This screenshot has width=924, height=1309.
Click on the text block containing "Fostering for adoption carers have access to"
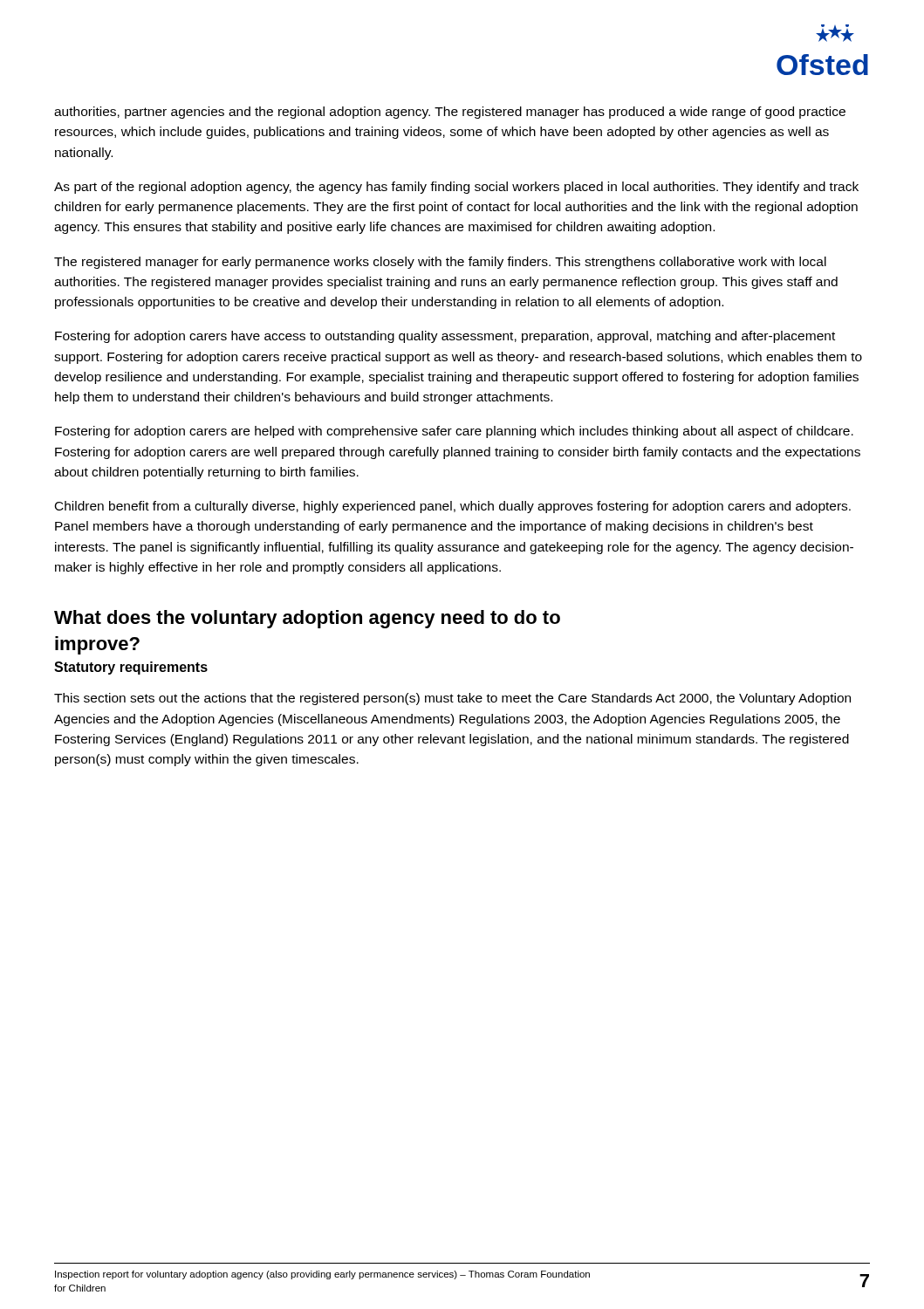458,366
